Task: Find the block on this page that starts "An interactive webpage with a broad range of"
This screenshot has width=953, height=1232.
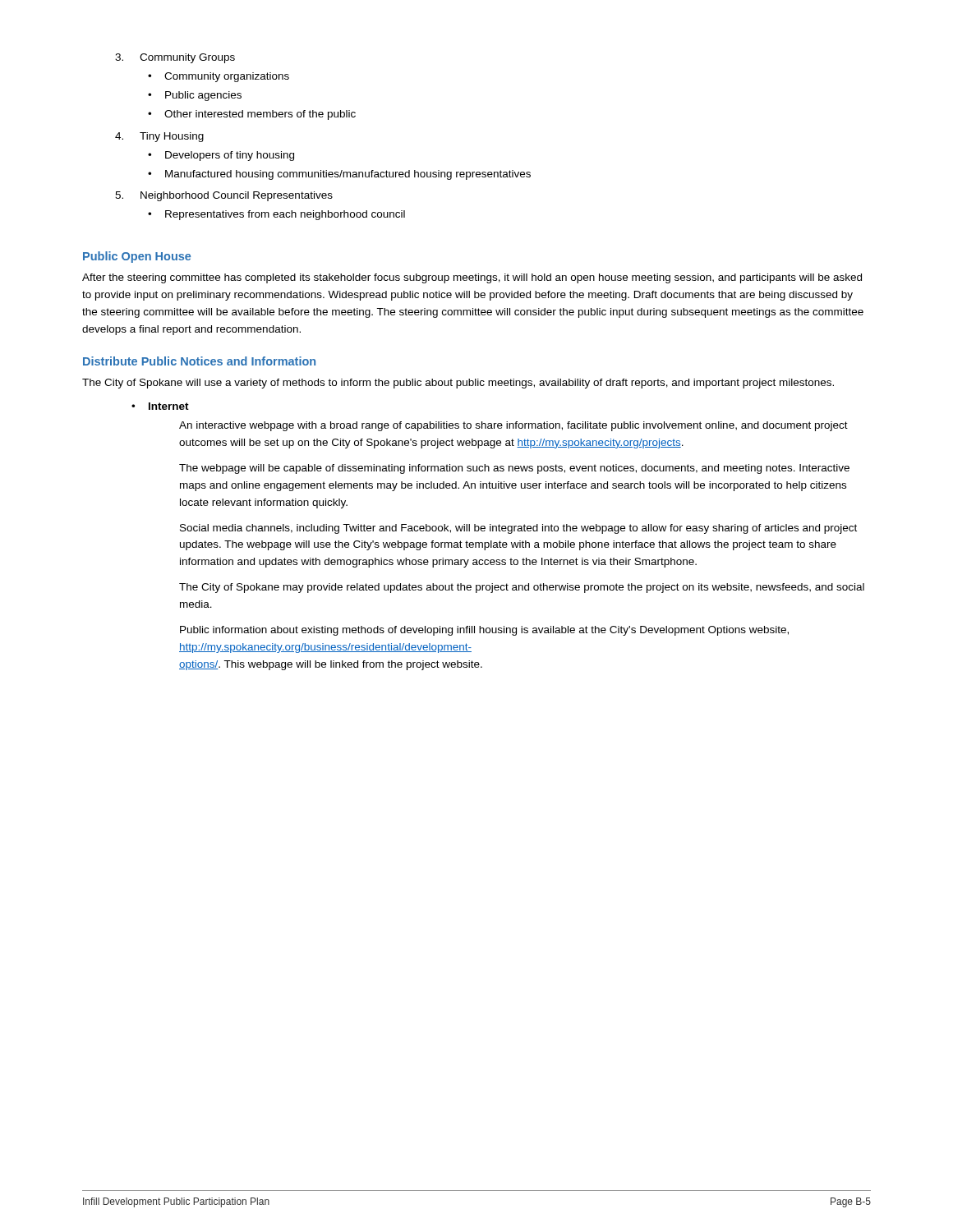Action: click(x=513, y=434)
